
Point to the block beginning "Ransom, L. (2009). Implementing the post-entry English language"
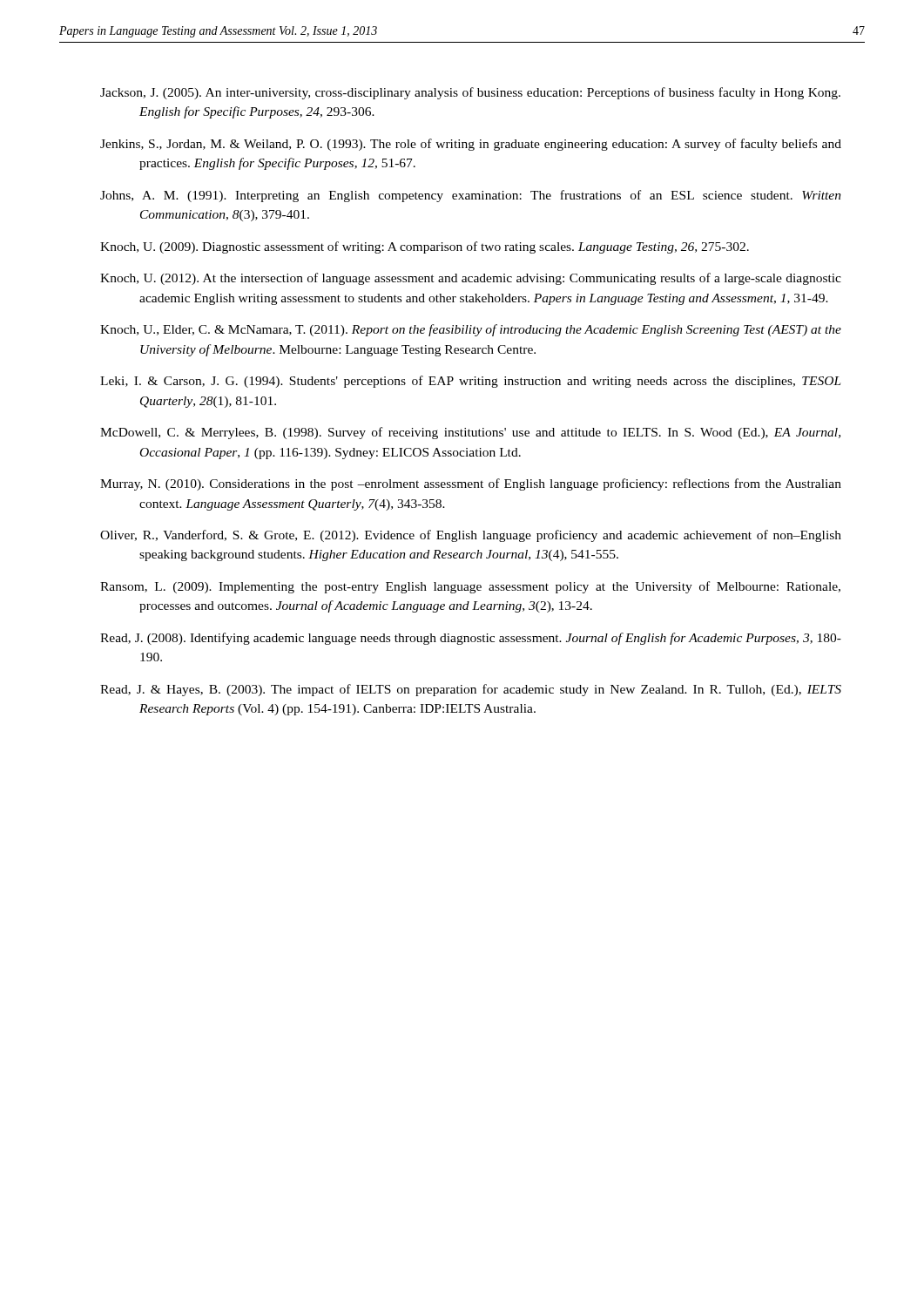click(471, 596)
